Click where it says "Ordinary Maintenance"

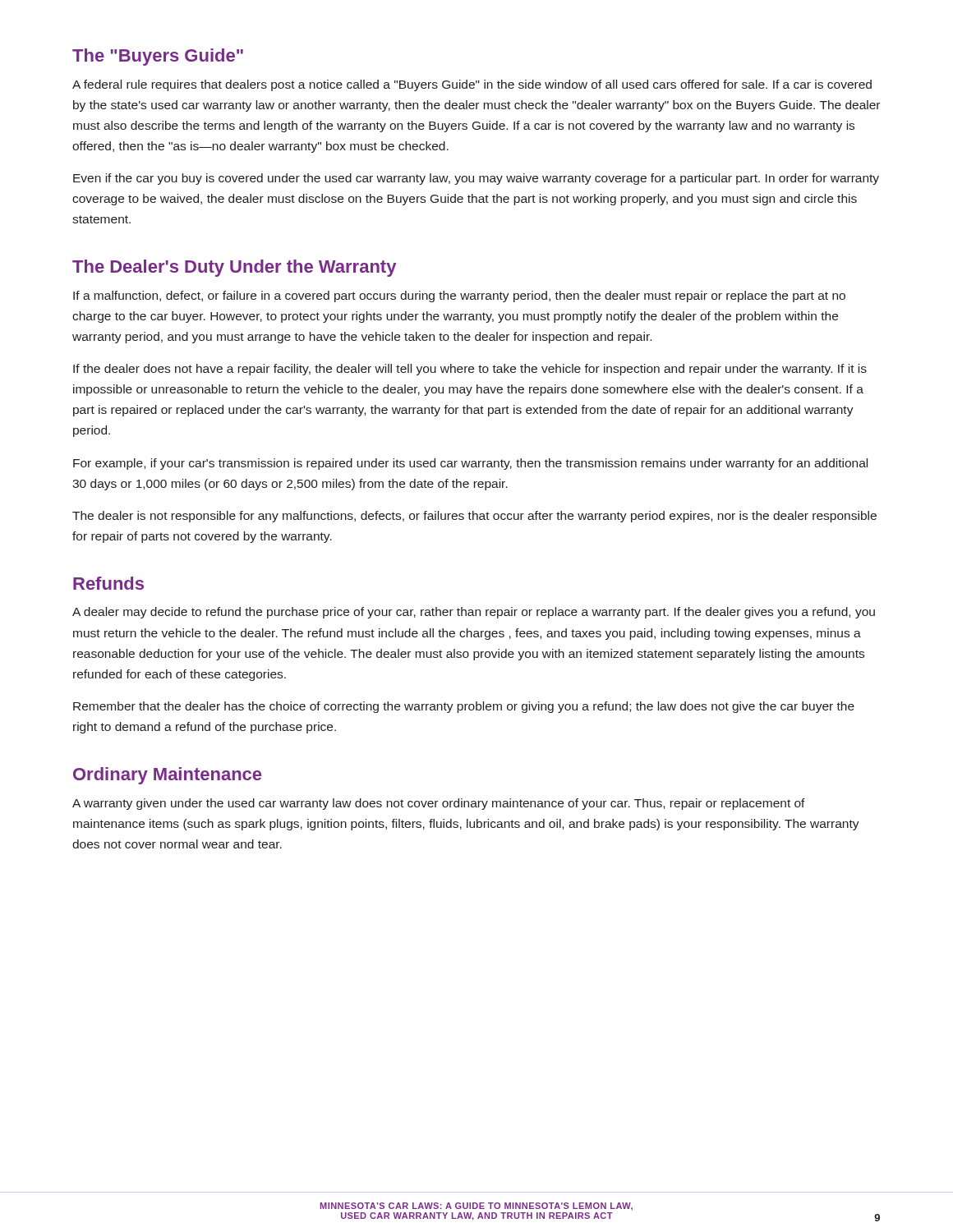point(167,774)
